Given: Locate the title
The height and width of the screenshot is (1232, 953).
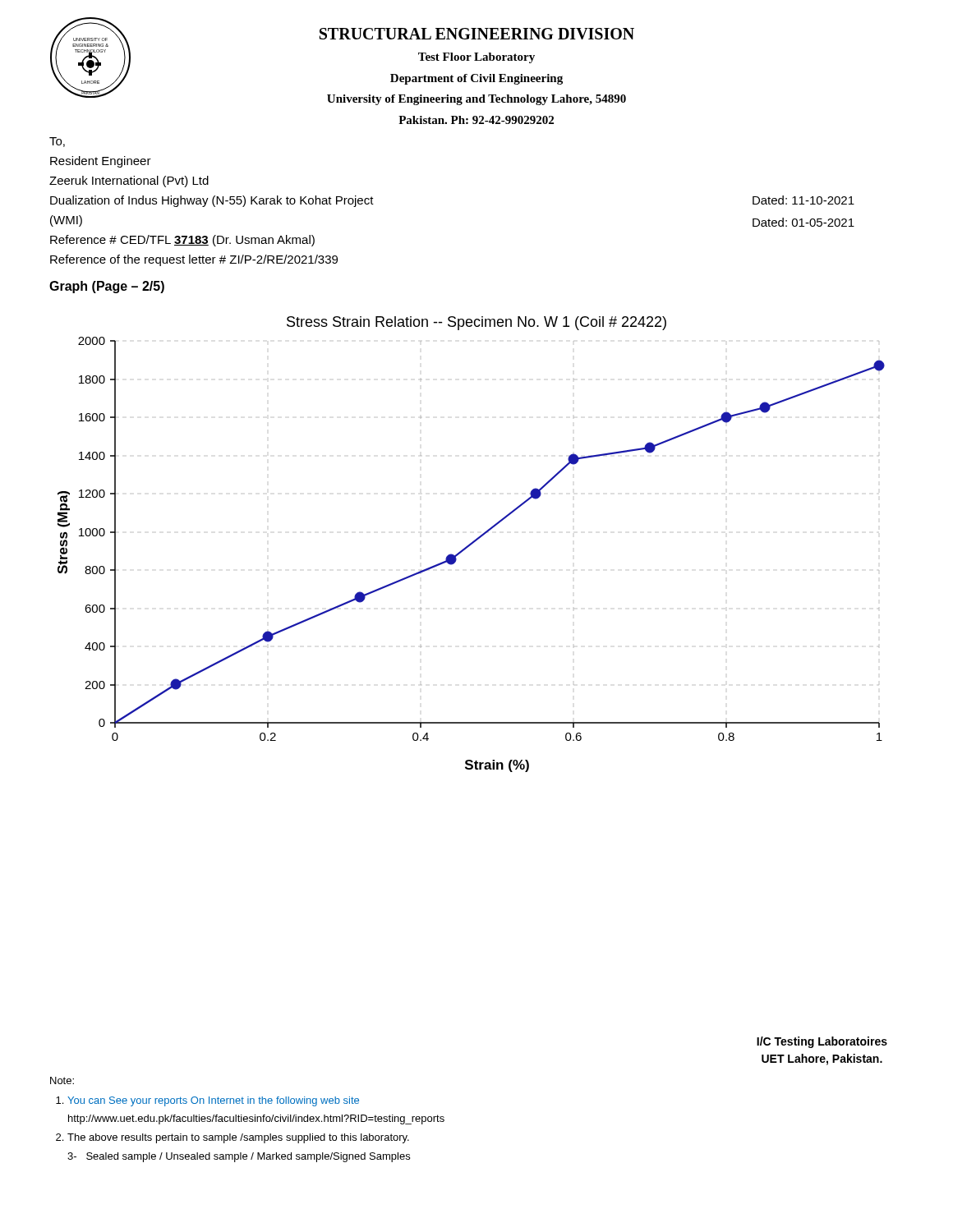Looking at the screenshot, I should (476, 78).
